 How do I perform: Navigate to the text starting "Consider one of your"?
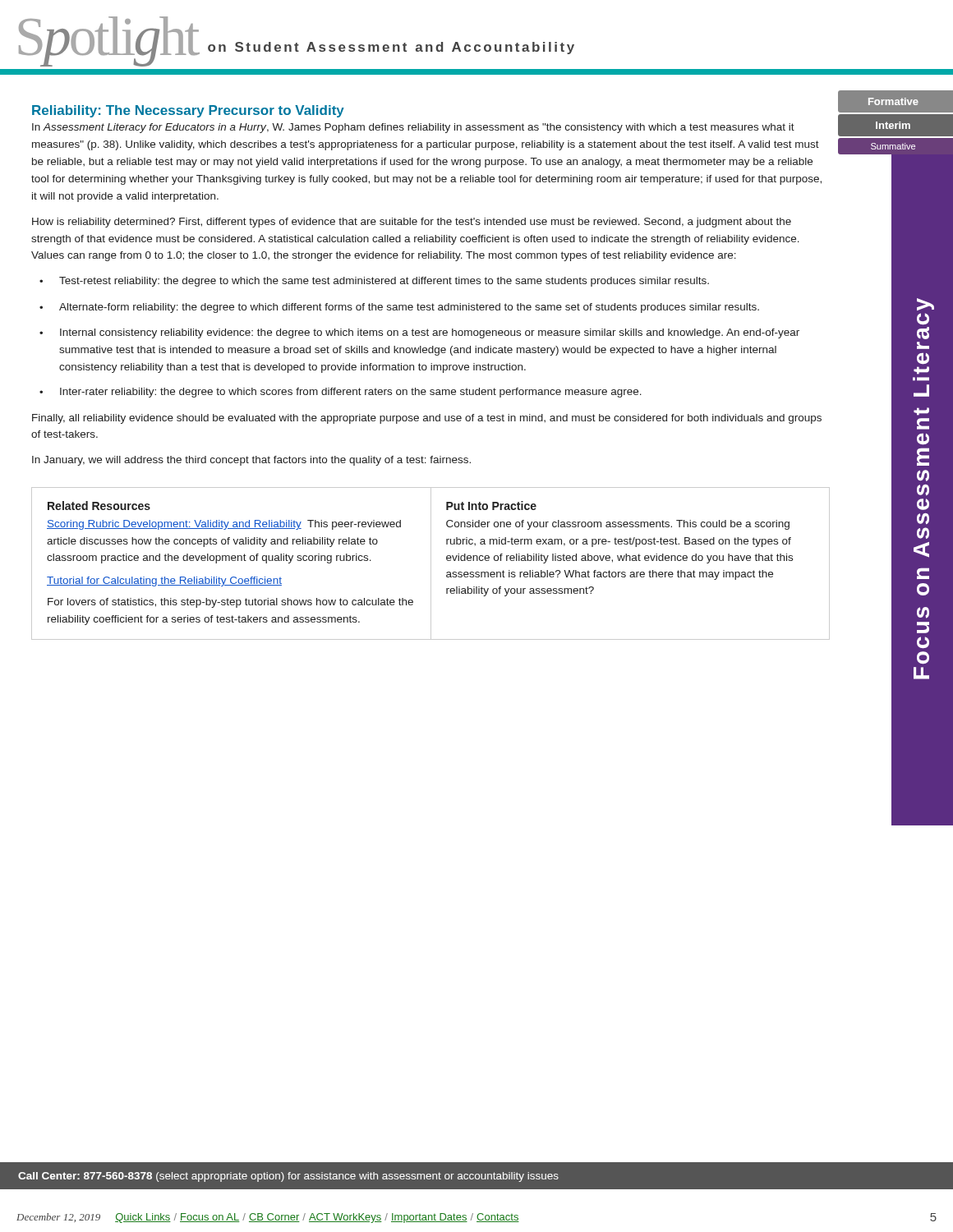620,557
